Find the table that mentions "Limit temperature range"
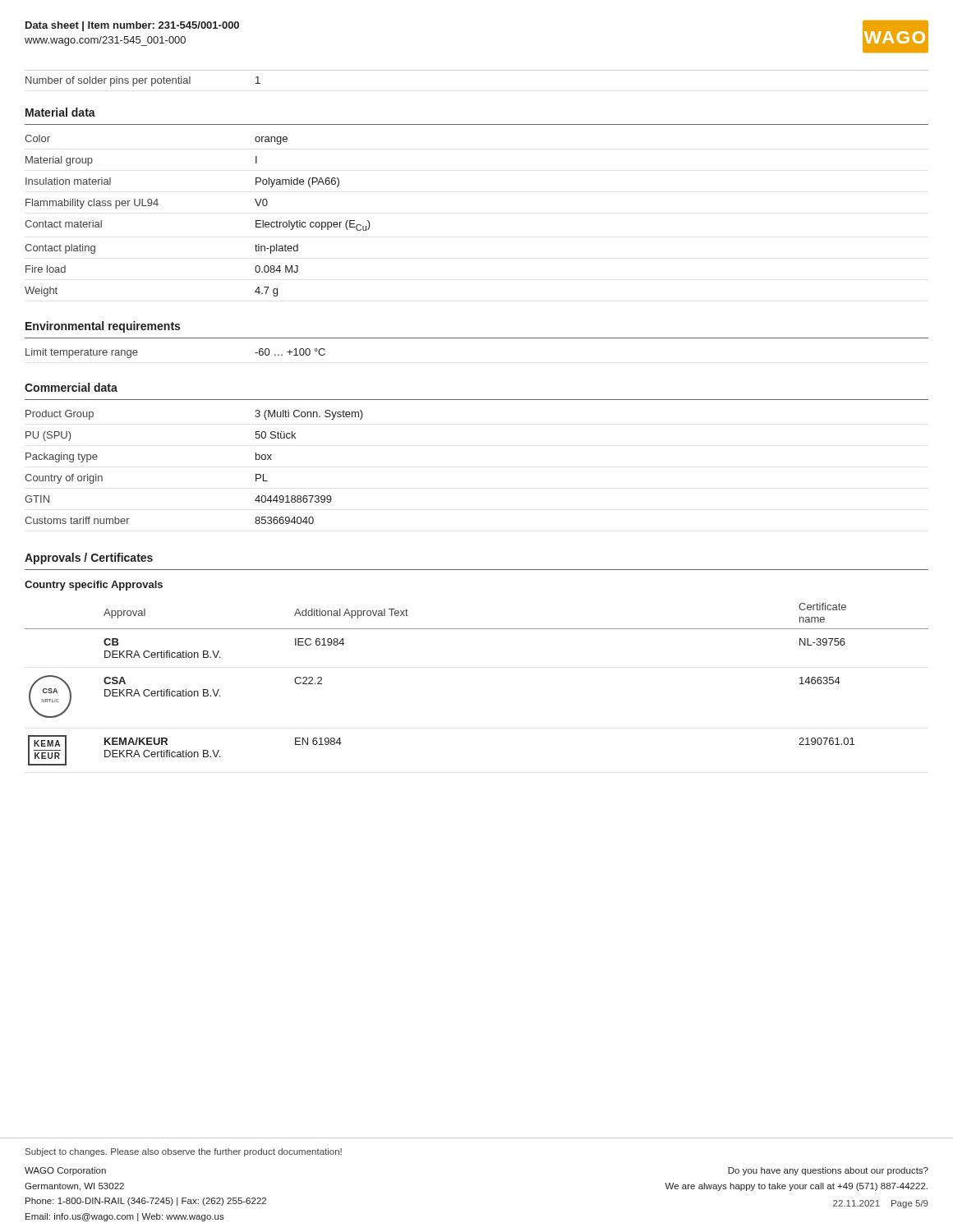This screenshot has width=953, height=1232. (476, 352)
